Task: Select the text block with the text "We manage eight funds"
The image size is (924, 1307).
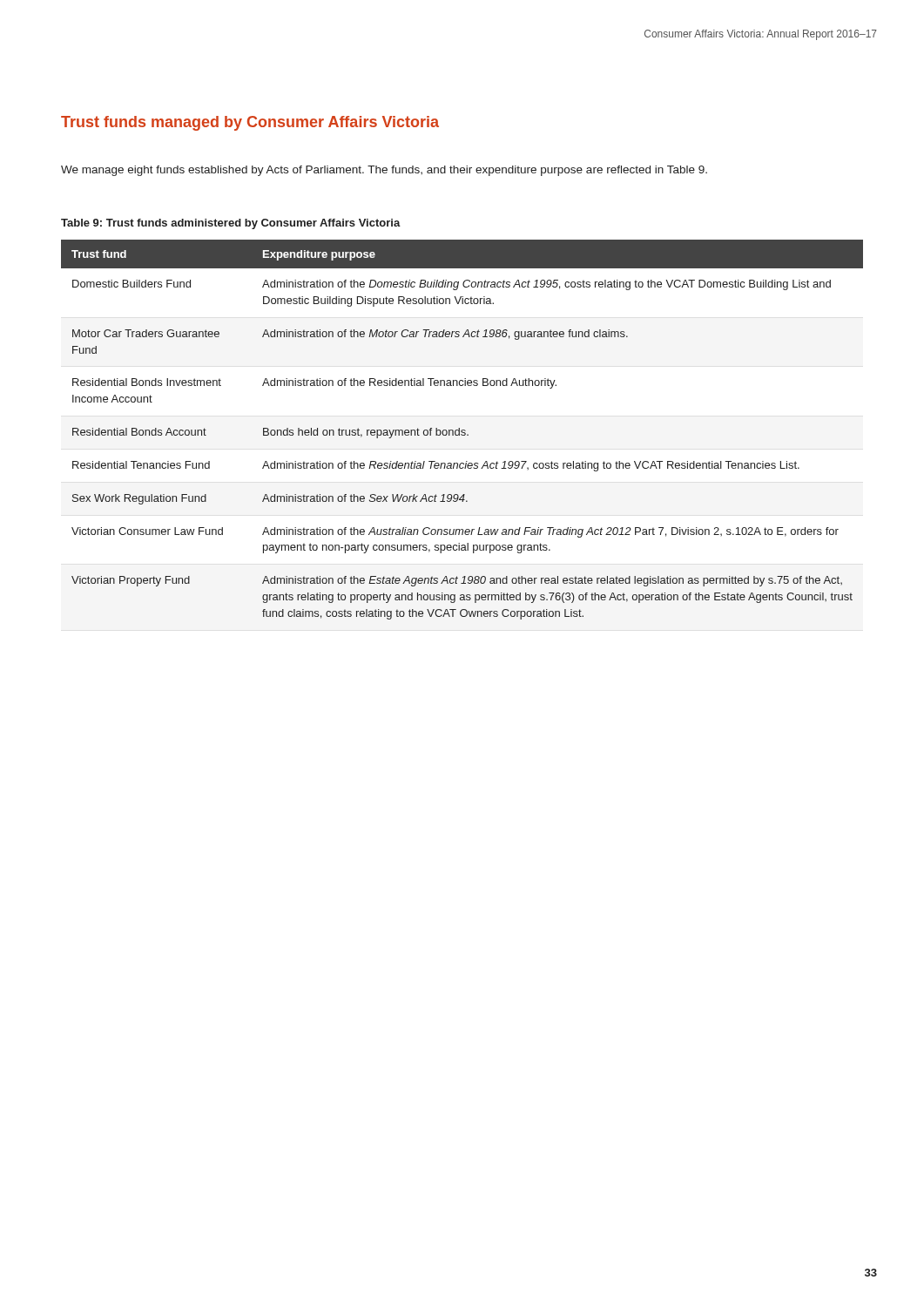Action: pyautogui.click(x=384, y=170)
